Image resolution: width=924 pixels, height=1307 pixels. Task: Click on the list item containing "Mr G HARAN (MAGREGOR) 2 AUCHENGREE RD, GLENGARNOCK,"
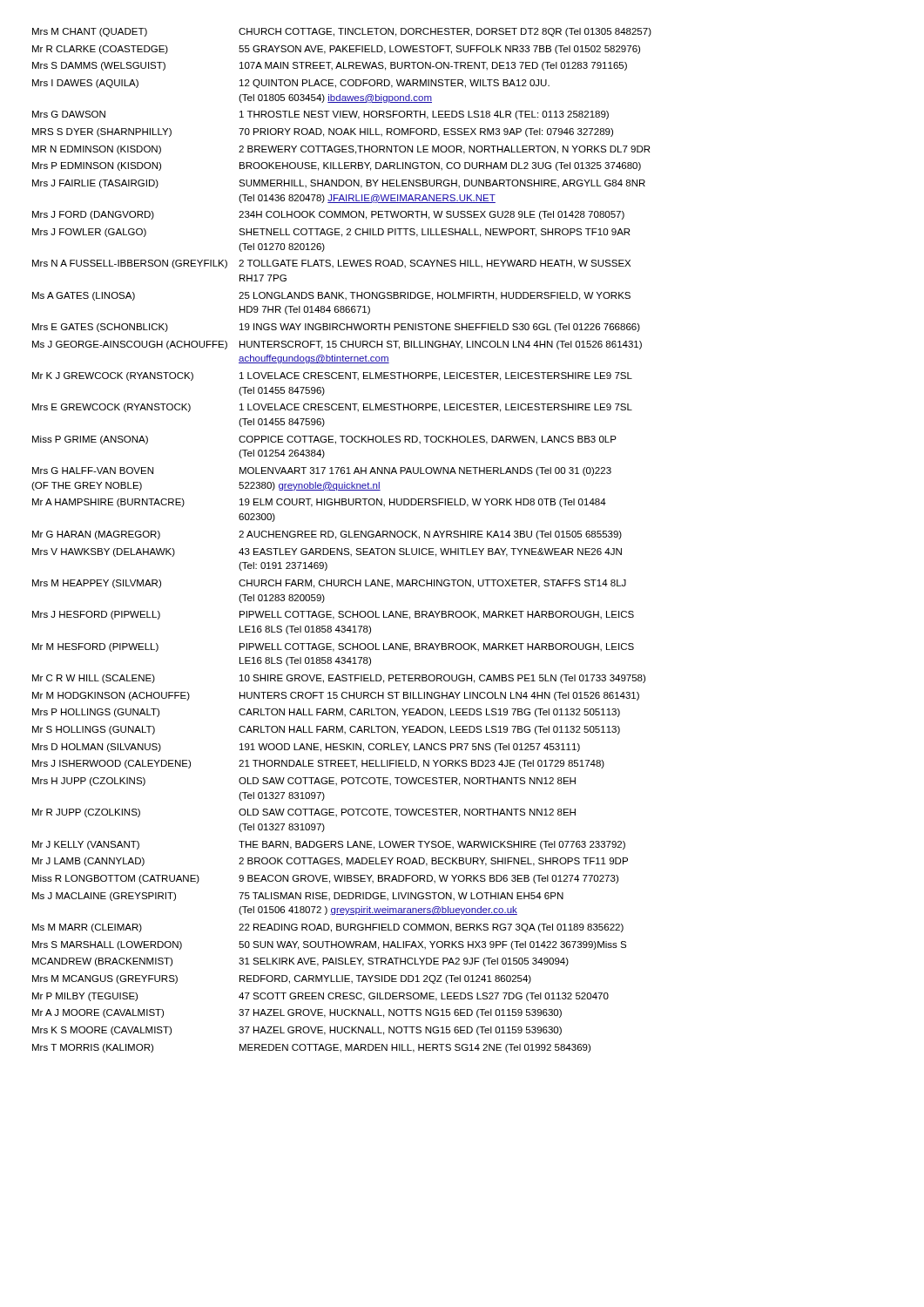pyautogui.click(x=462, y=534)
